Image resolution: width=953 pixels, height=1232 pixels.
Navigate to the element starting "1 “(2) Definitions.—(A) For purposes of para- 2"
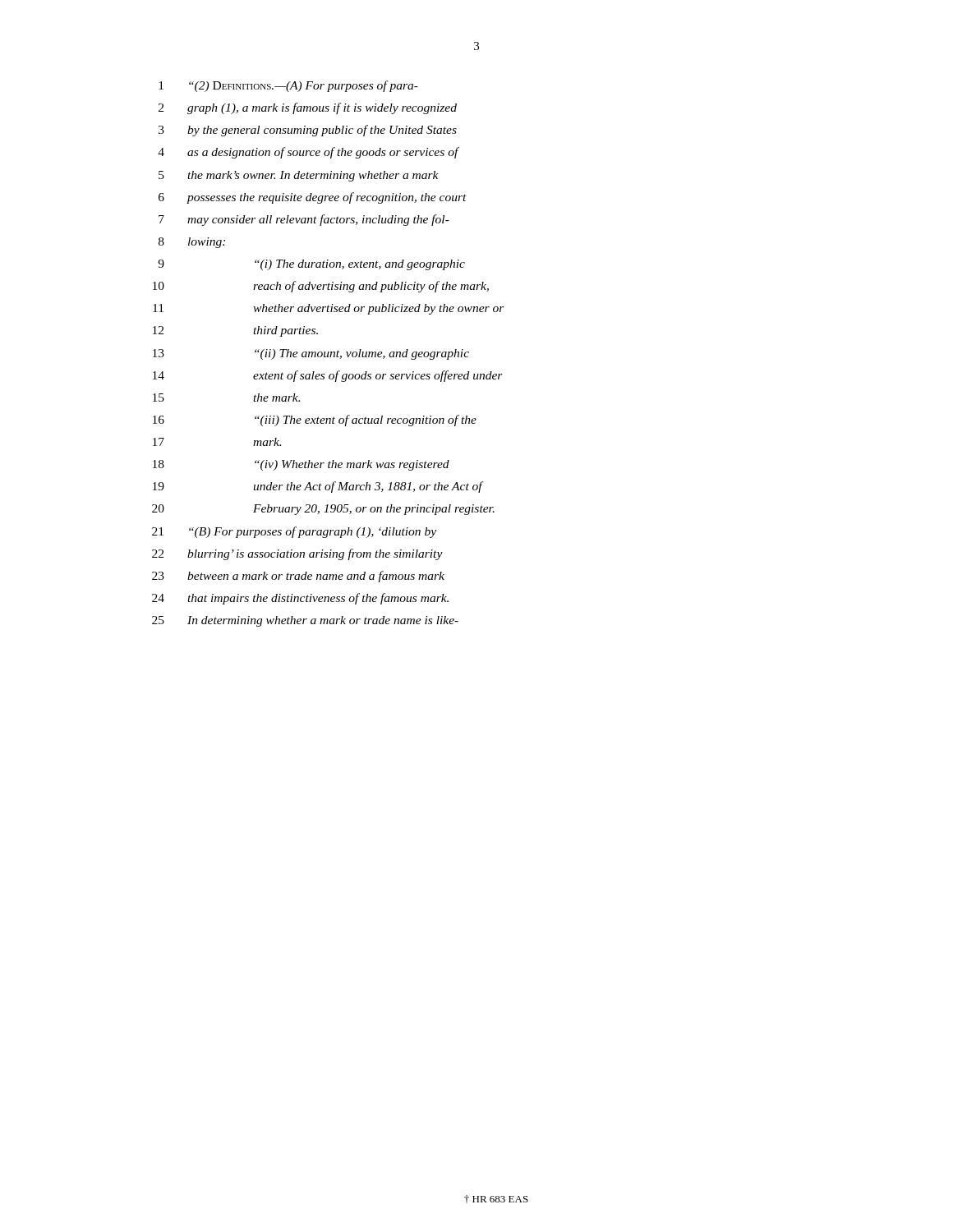pos(288,86)
